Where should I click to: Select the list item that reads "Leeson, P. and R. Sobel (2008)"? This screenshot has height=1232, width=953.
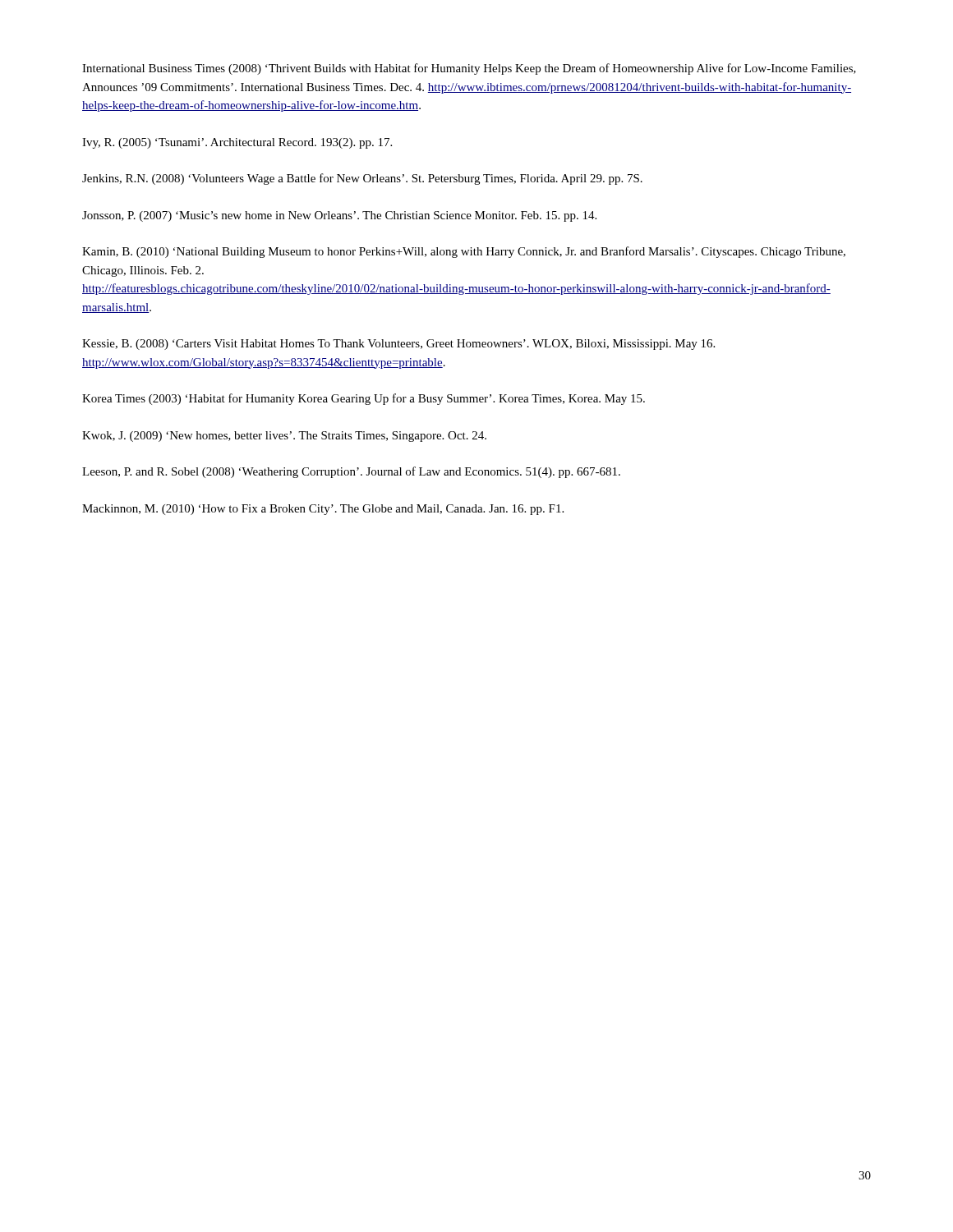pyautogui.click(x=352, y=471)
